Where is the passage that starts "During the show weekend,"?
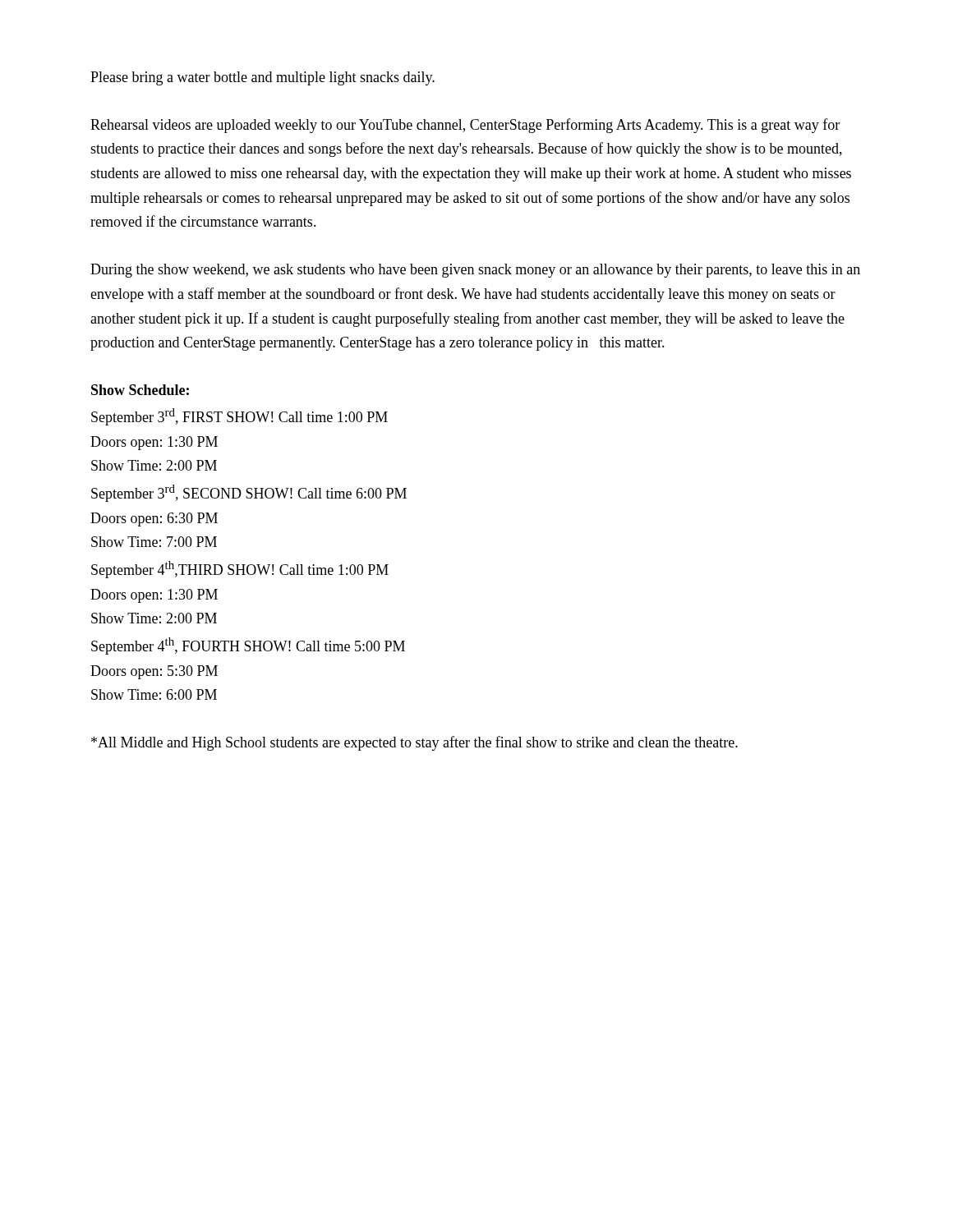Viewport: 953px width, 1232px height. (475, 306)
